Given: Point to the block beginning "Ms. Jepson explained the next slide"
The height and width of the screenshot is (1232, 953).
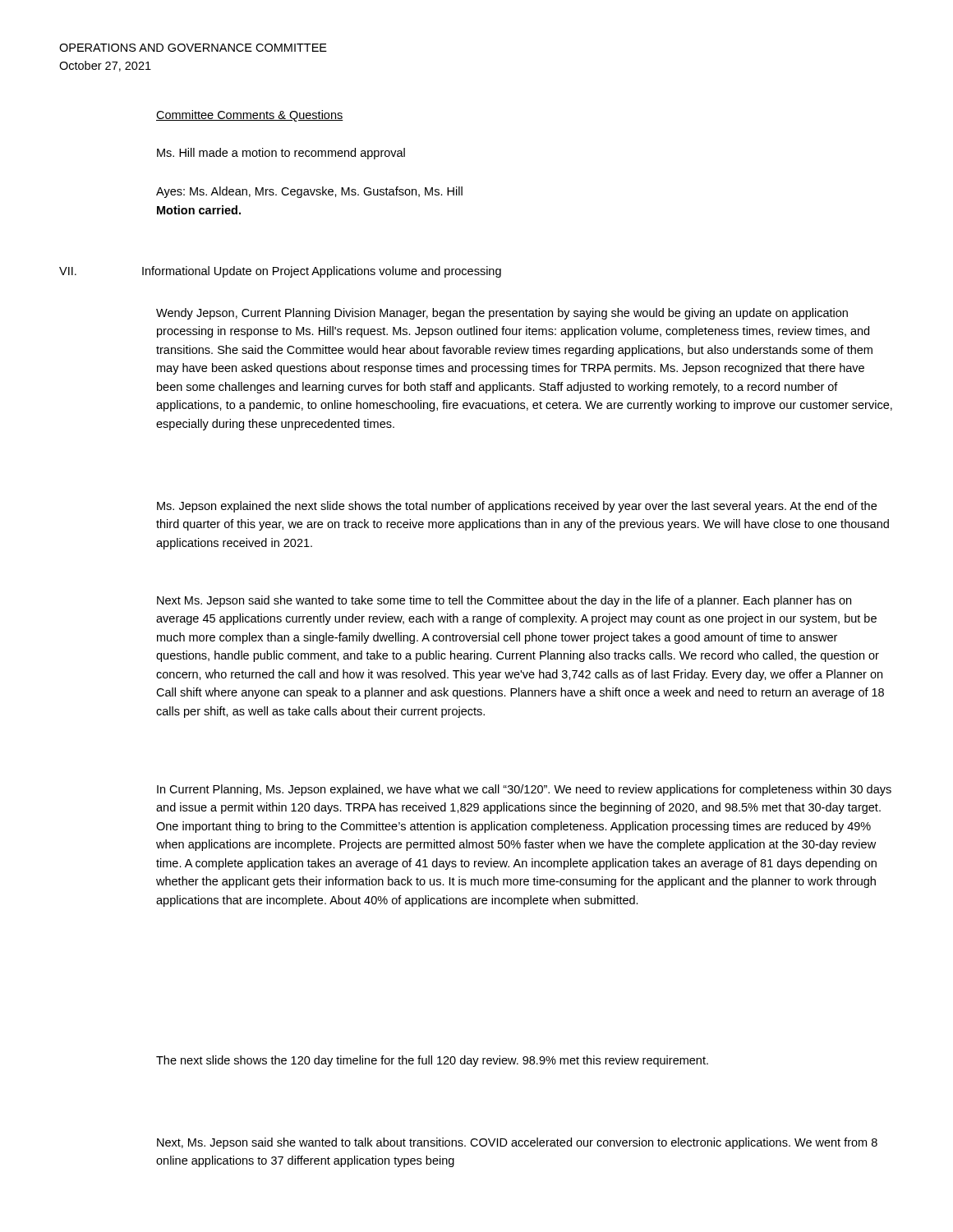Looking at the screenshot, I should point(523,524).
